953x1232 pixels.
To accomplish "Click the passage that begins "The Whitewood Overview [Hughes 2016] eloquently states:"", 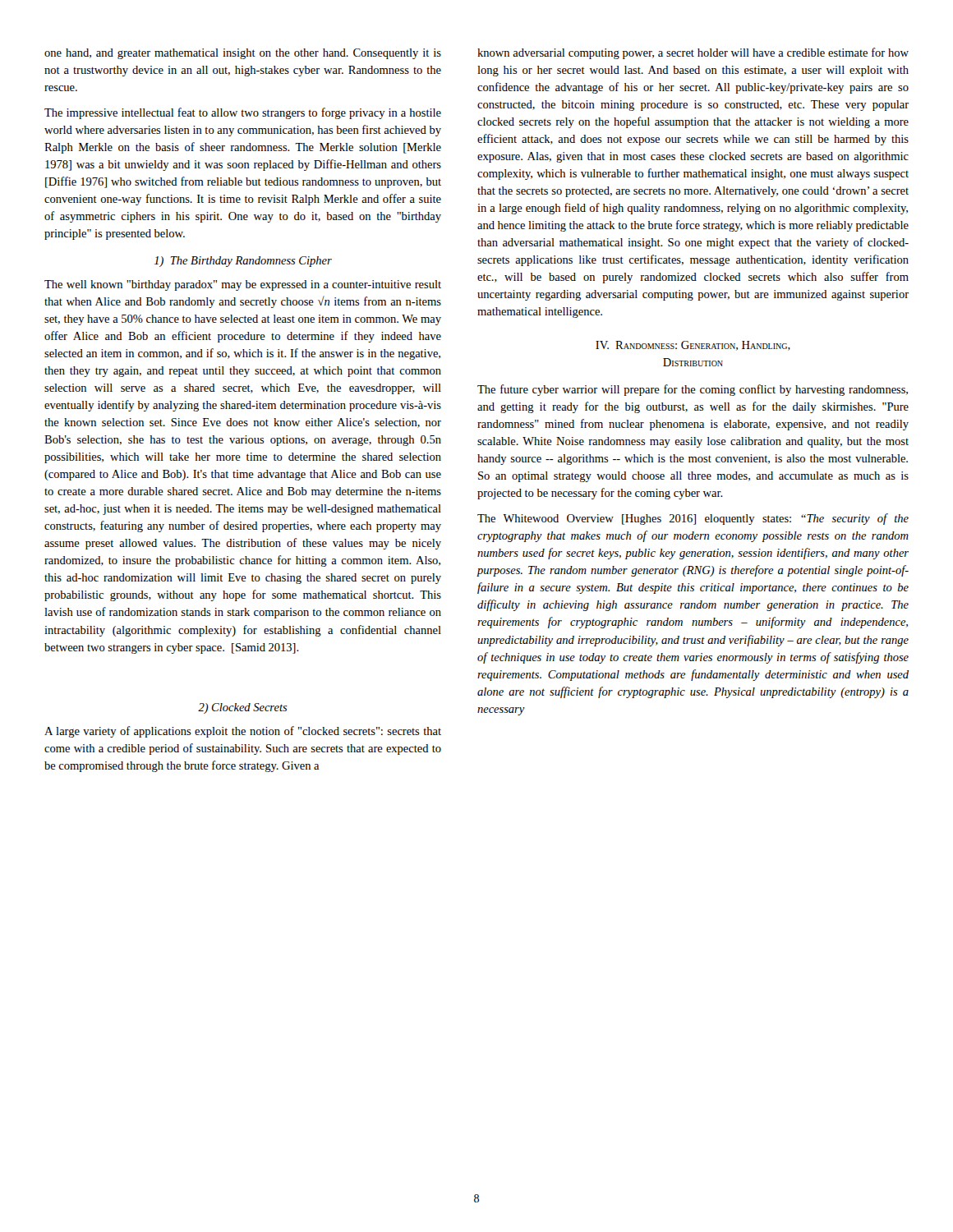I will (693, 614).
